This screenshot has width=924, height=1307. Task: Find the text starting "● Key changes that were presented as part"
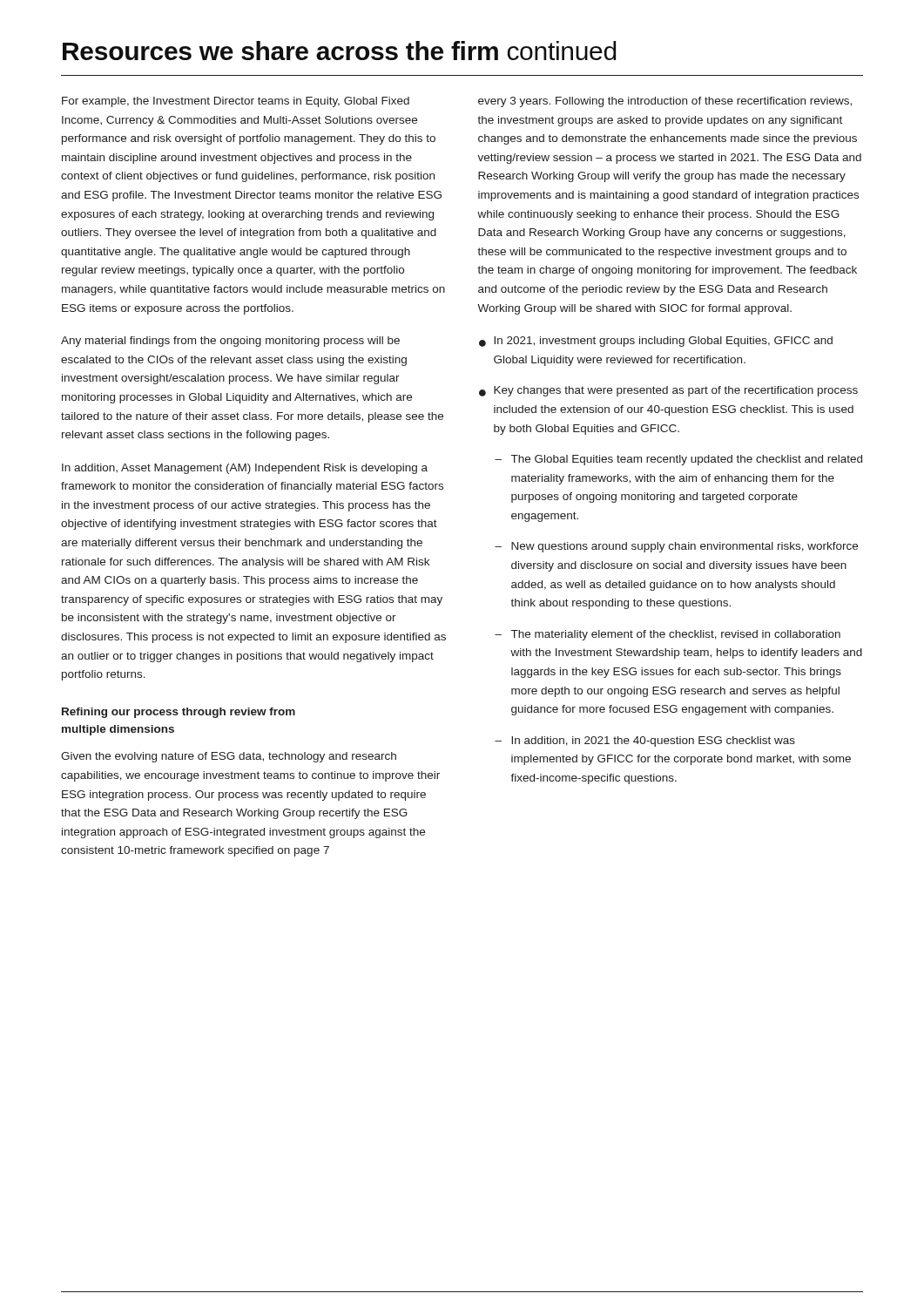pyautogui.click(x=670, y=409)
